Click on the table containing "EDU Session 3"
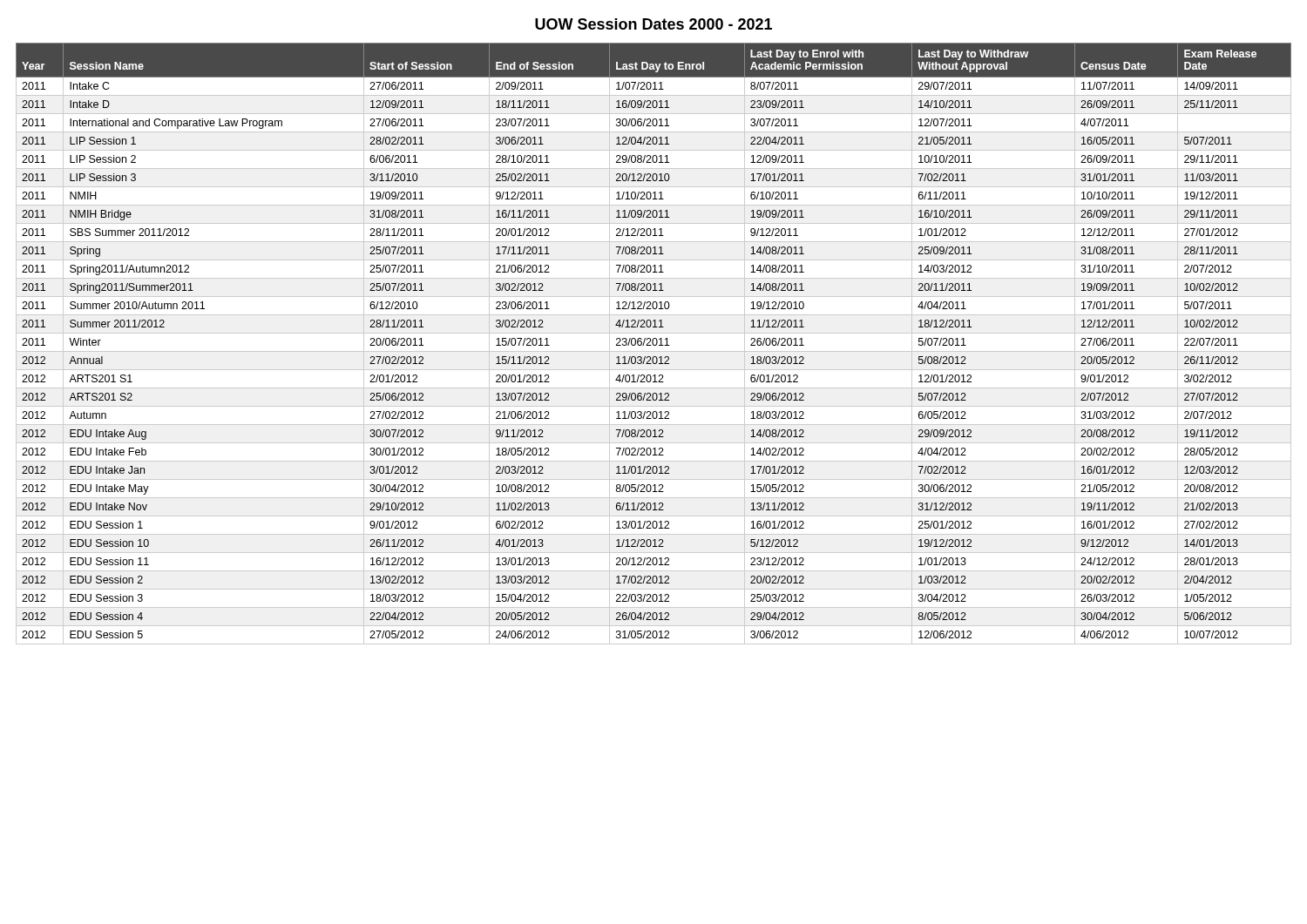This screenshot has width=1307, height=924. pos(654,344)
